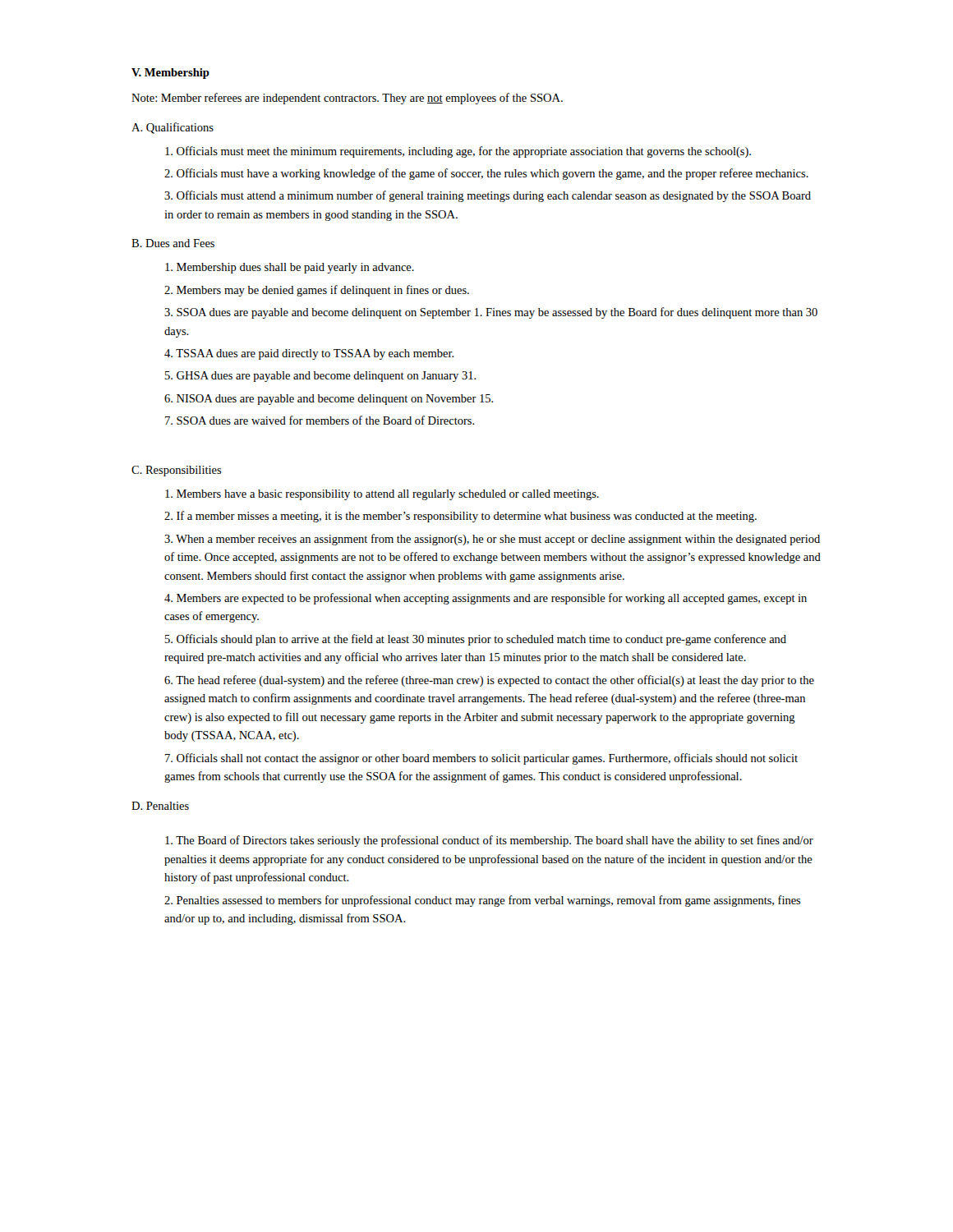Find the passage starting "D. Penalties"
The width and height of the screenshot is (953, 1232).
pos(160,805)
